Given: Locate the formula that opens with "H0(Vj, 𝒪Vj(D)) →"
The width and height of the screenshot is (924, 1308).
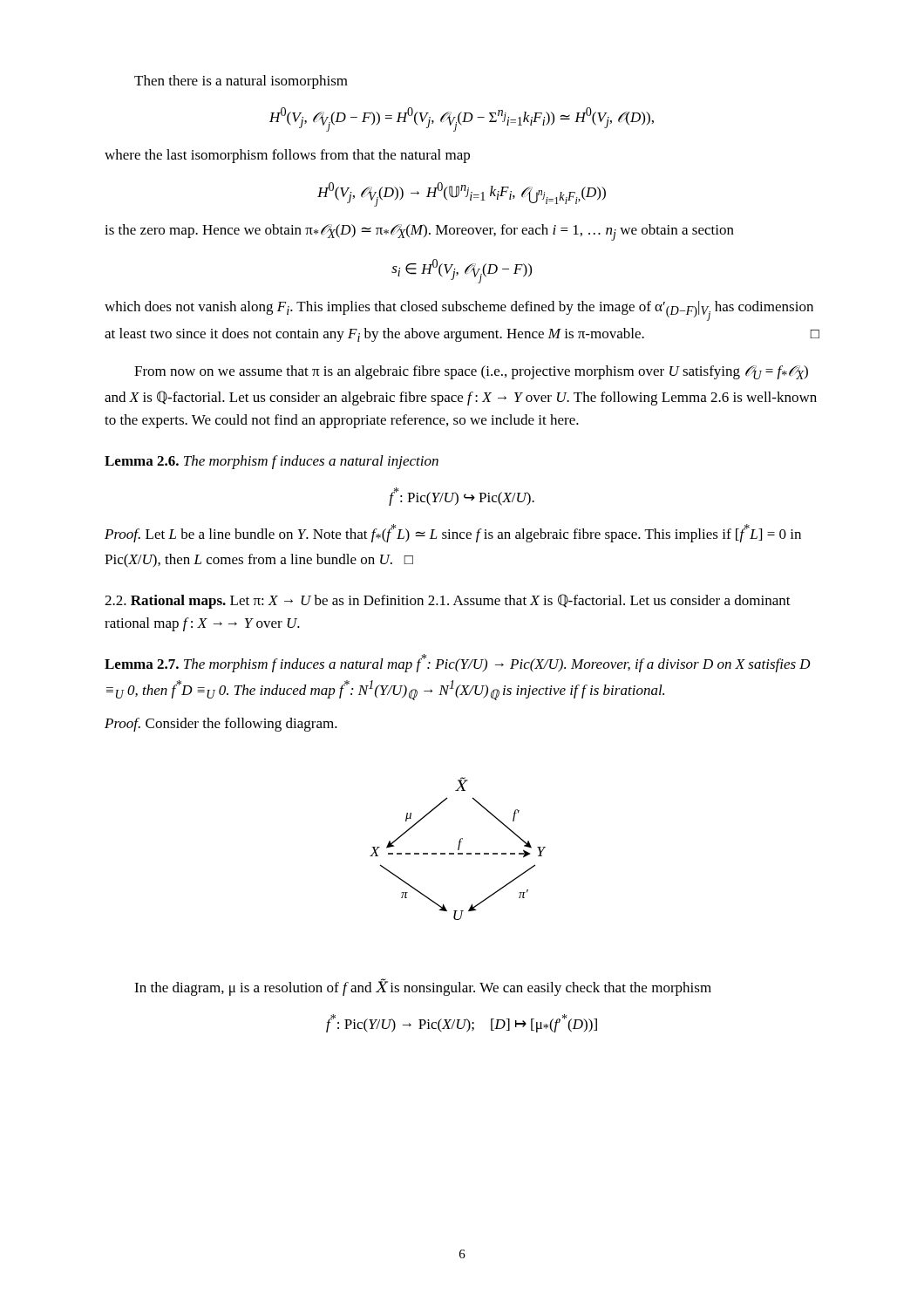Looking at the screenshot, I should (x=462, y=193).
